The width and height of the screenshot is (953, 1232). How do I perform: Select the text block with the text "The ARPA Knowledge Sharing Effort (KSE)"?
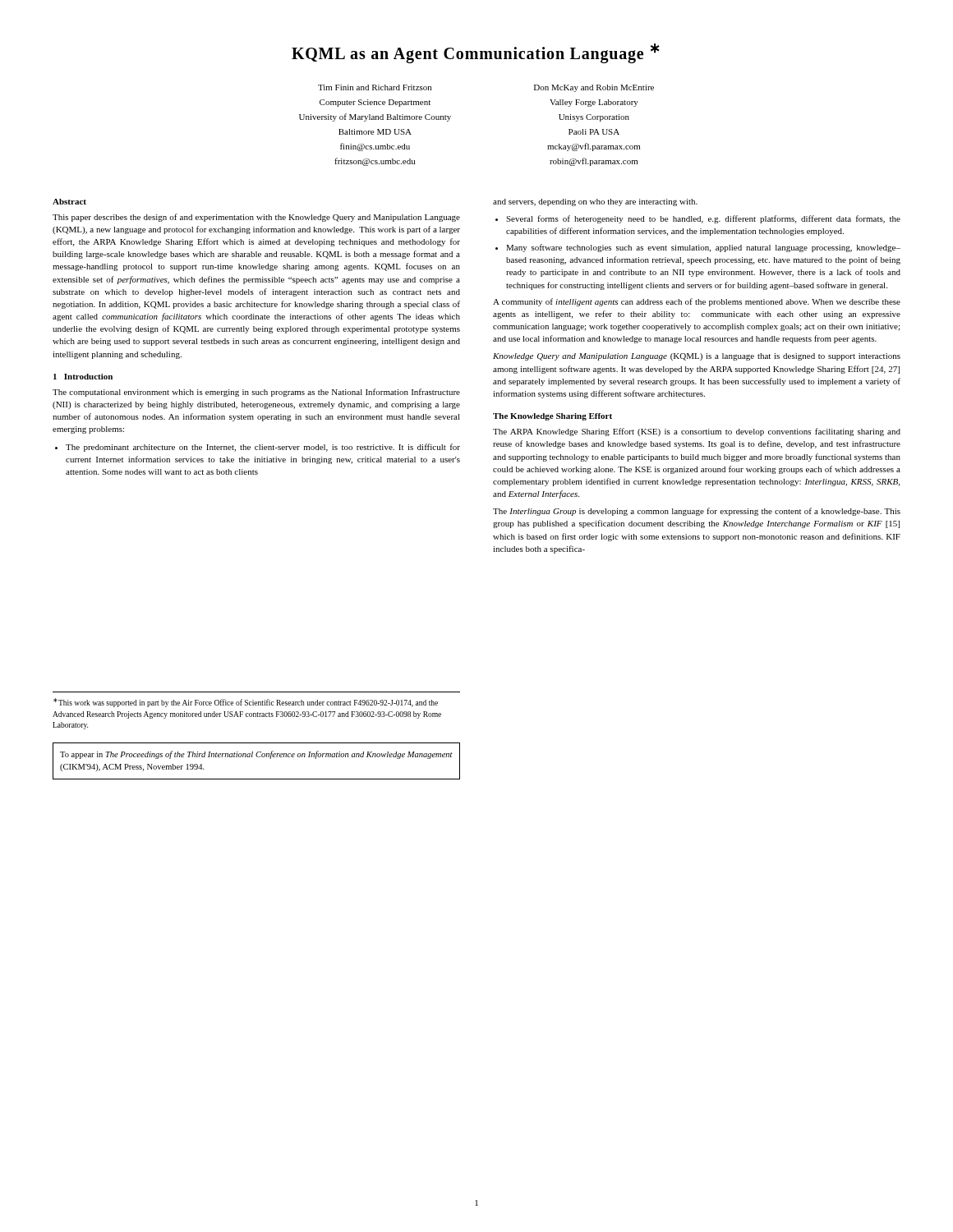click(x=697, y=463)
